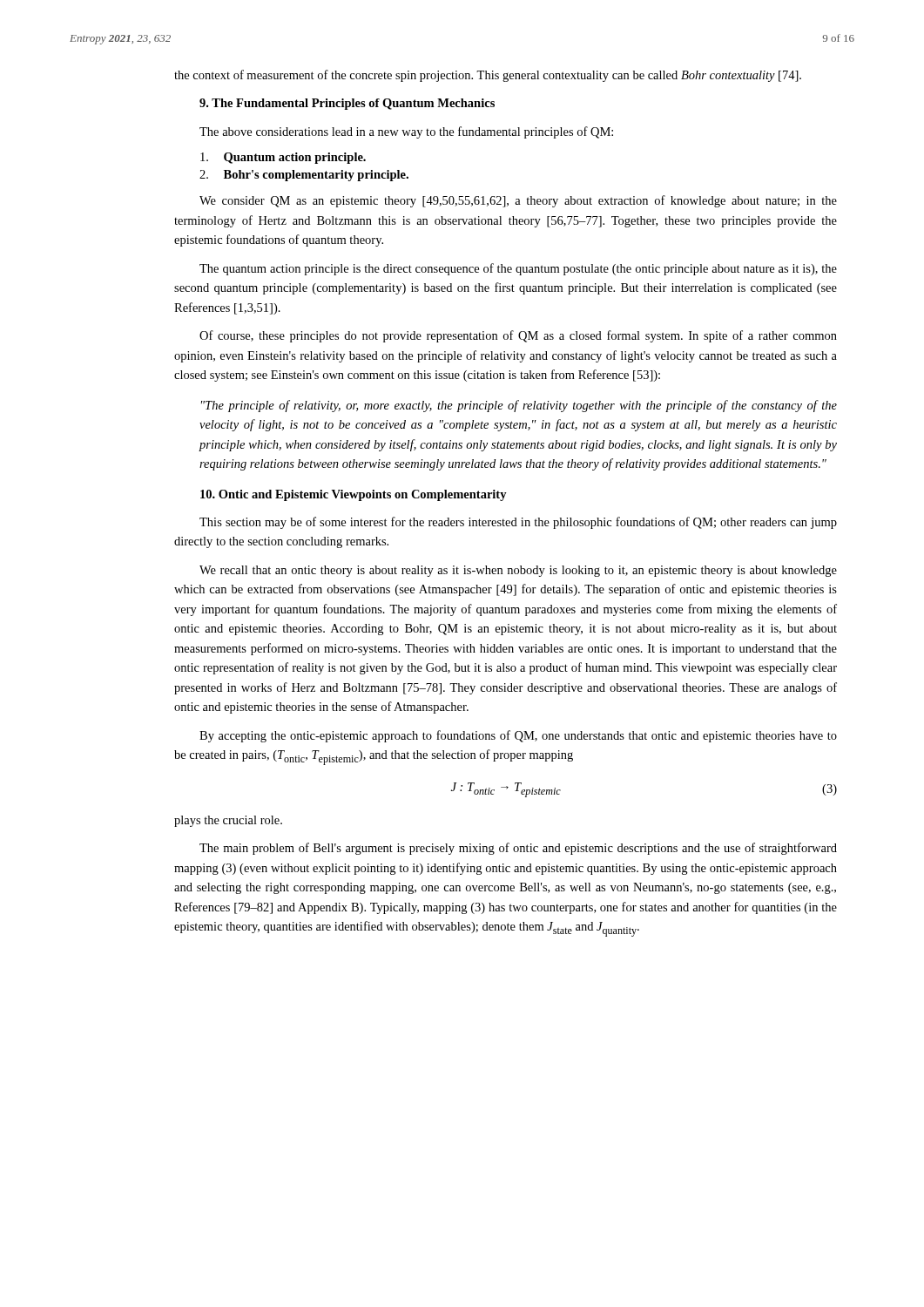Locate the element starting "plays the crucial role."
Image resolution: width=924 pixels, height=1307 pixels.
click(228, 821)
